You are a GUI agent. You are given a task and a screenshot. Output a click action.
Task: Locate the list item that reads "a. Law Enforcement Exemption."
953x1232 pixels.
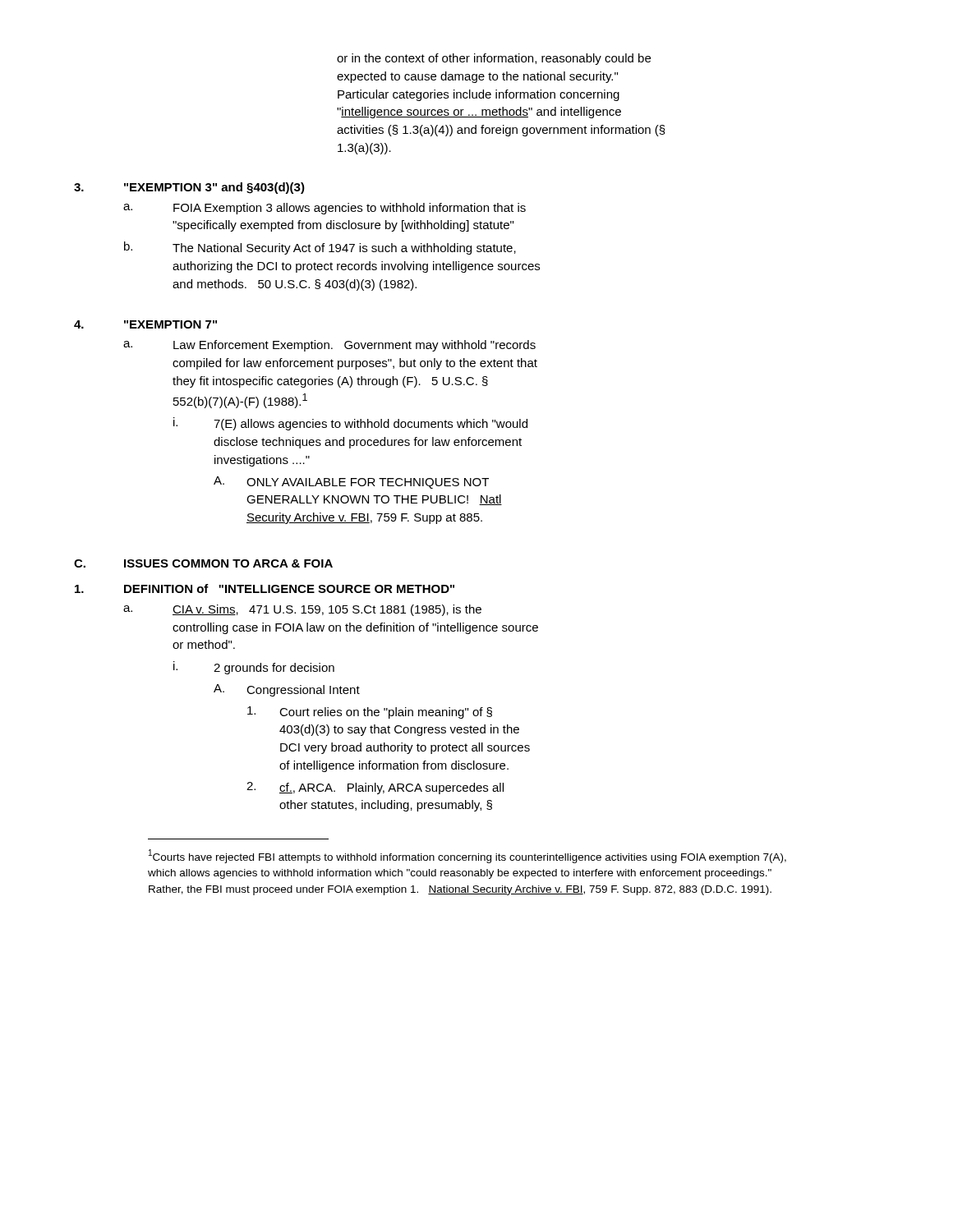coord(501,373)
